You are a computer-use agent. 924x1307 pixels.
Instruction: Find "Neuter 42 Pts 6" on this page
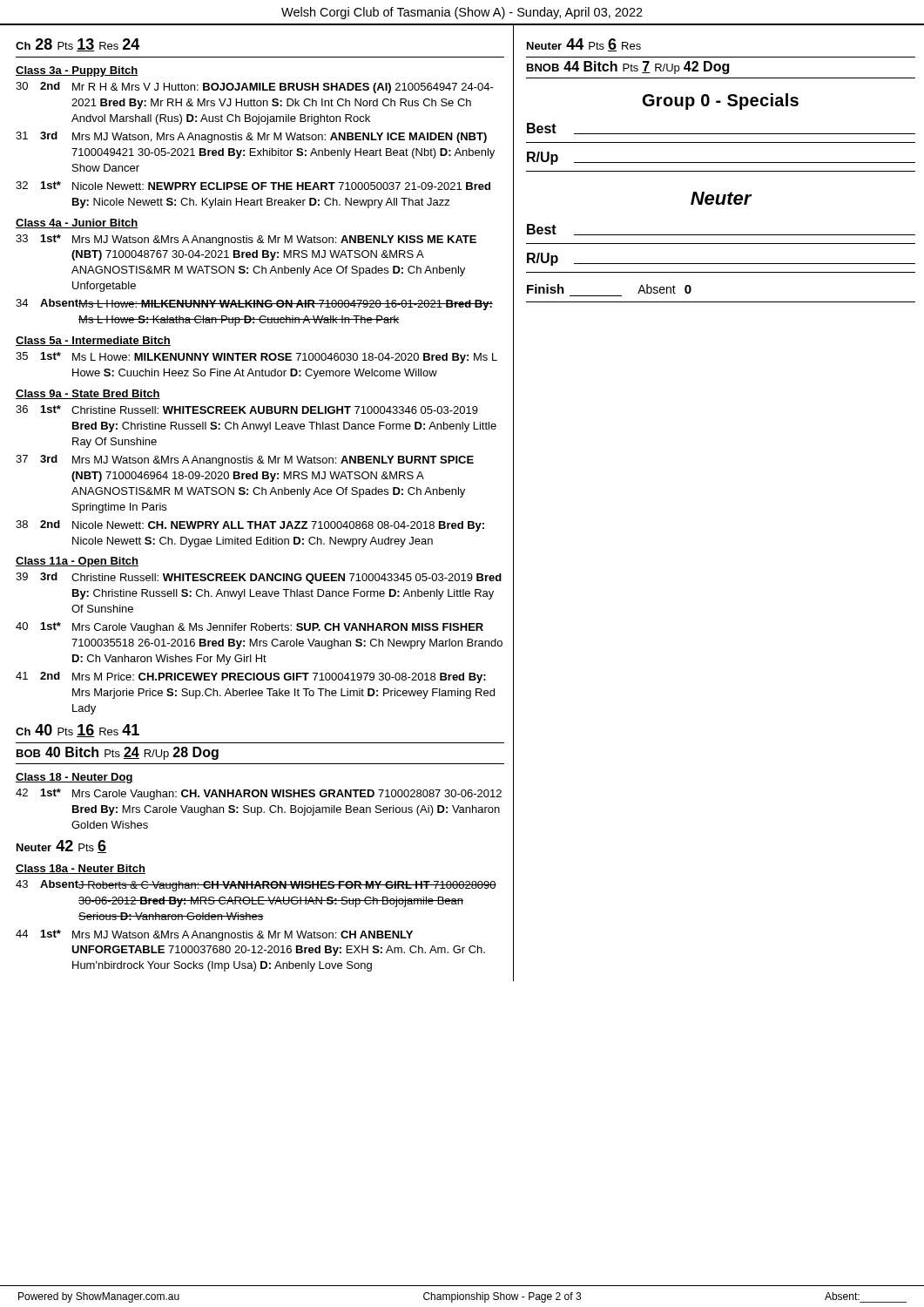[x=61, y=846]
